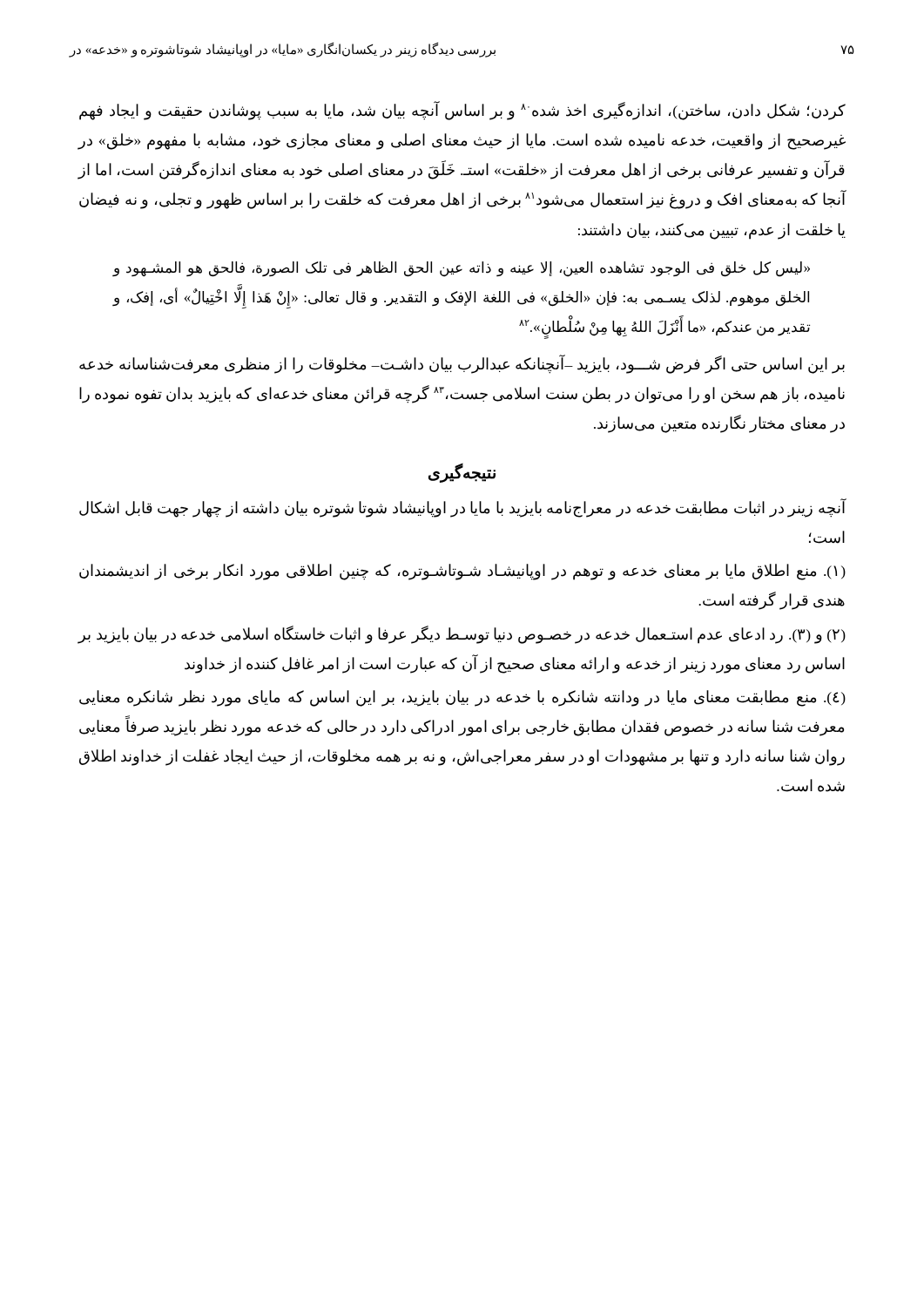Locate the list item with the text "(١). منع اطلاق مایا بر معنای خدعه"
Screen dimensions: 1307x924
point(462,586)
